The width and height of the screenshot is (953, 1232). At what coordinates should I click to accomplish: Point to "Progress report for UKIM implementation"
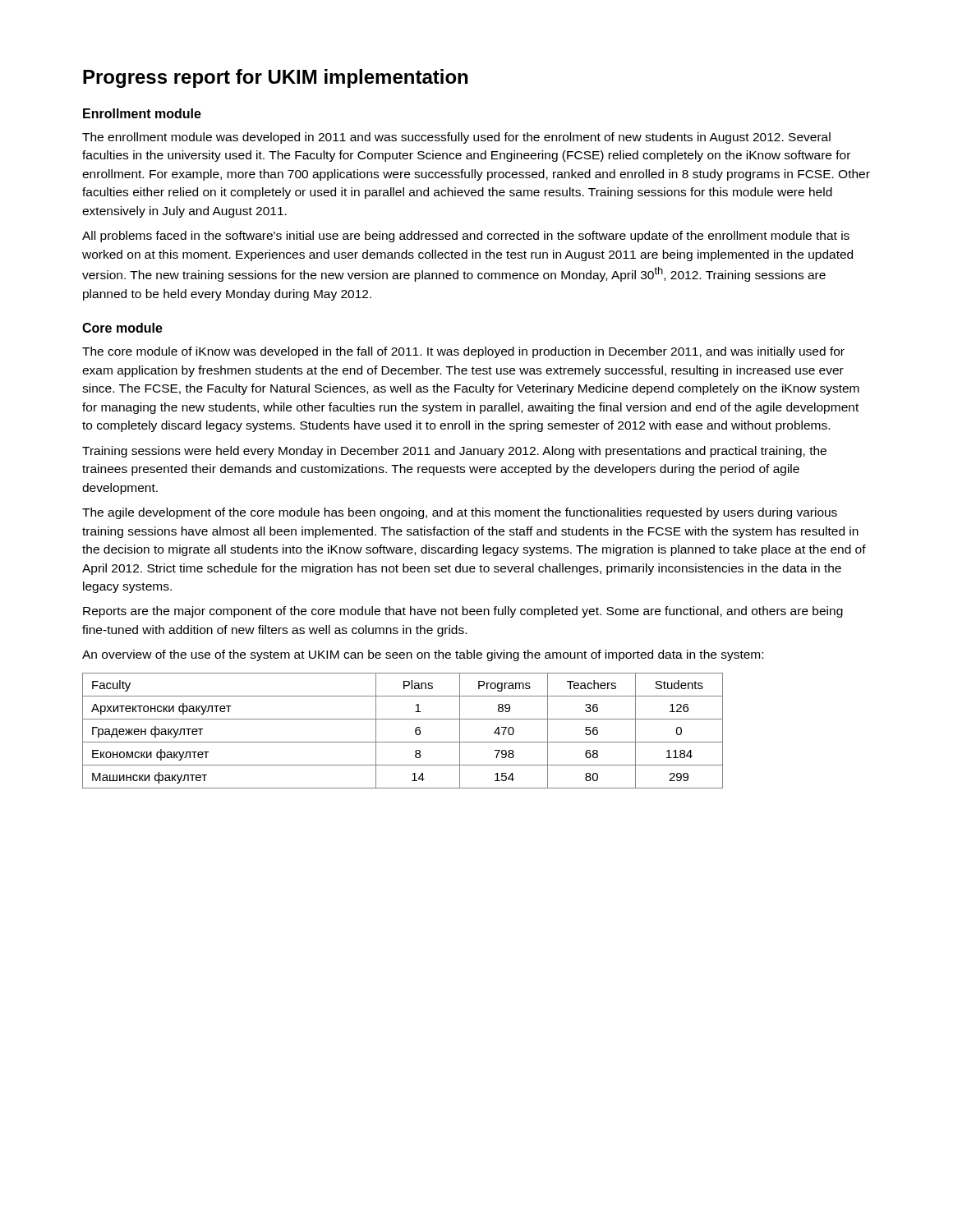point(276,77)
